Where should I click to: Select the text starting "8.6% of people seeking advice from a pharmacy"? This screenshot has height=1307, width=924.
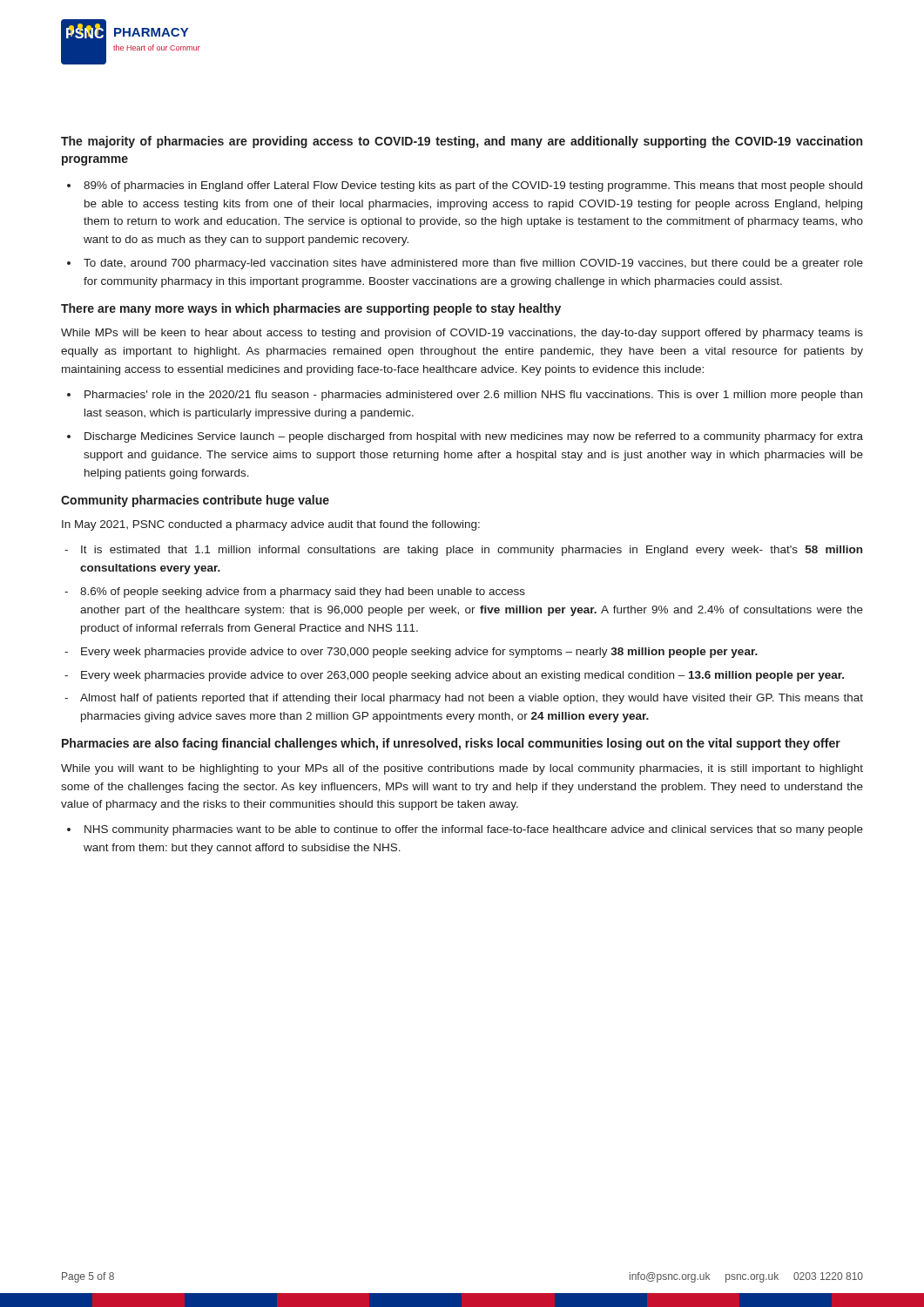coord(472,609)
